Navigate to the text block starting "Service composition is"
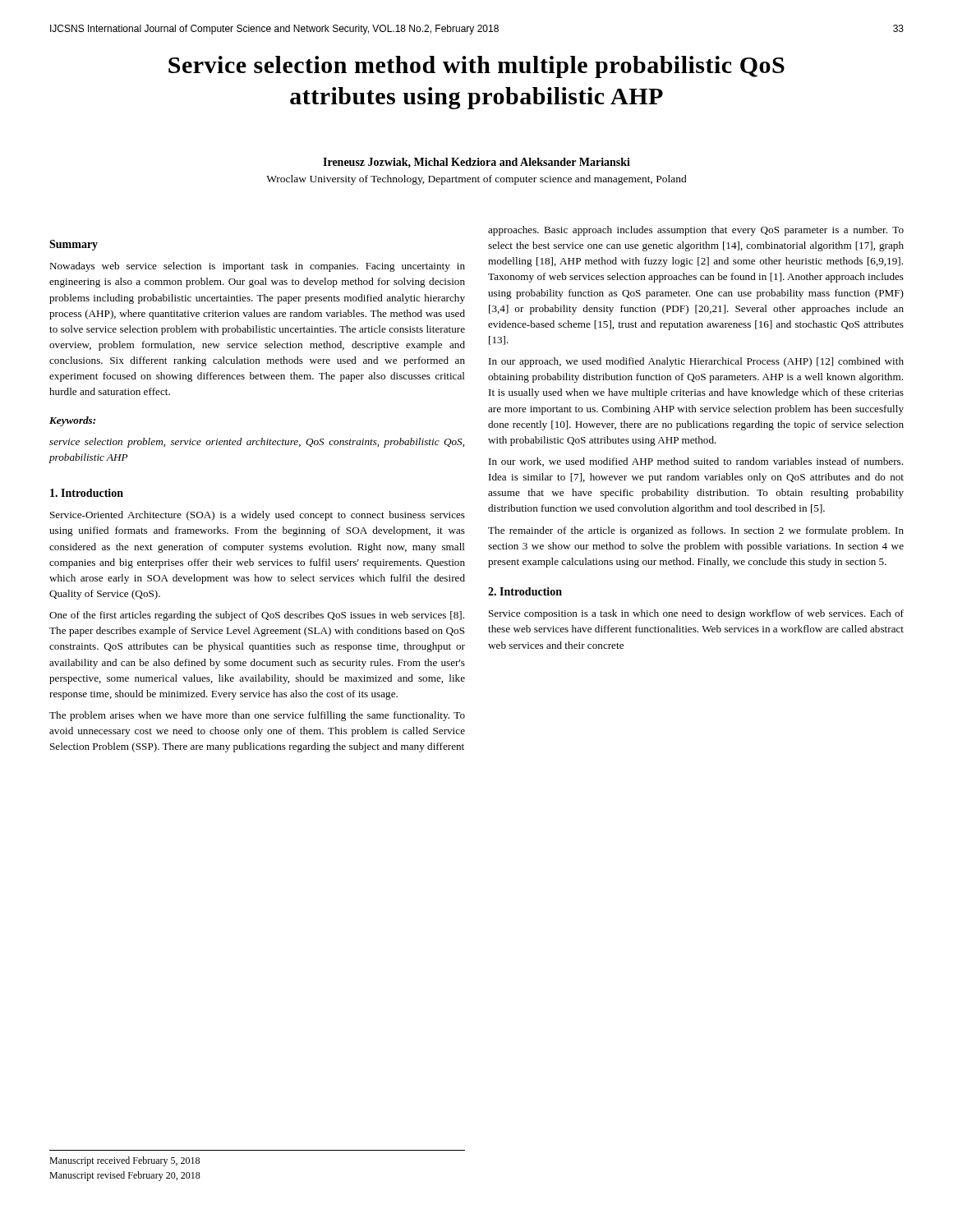 [696, 629]
